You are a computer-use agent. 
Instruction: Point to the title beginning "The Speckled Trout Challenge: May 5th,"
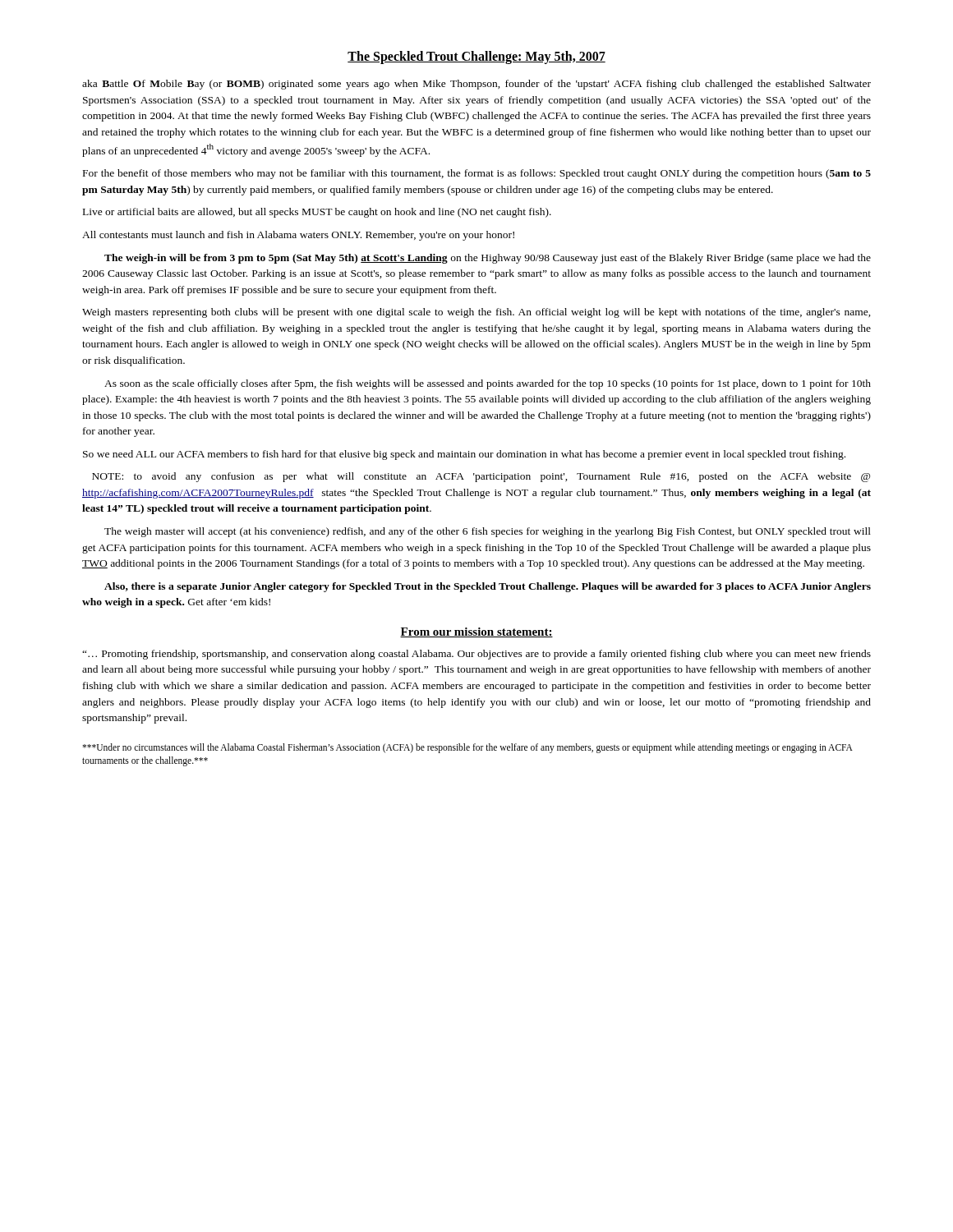(x=476, y=56)
